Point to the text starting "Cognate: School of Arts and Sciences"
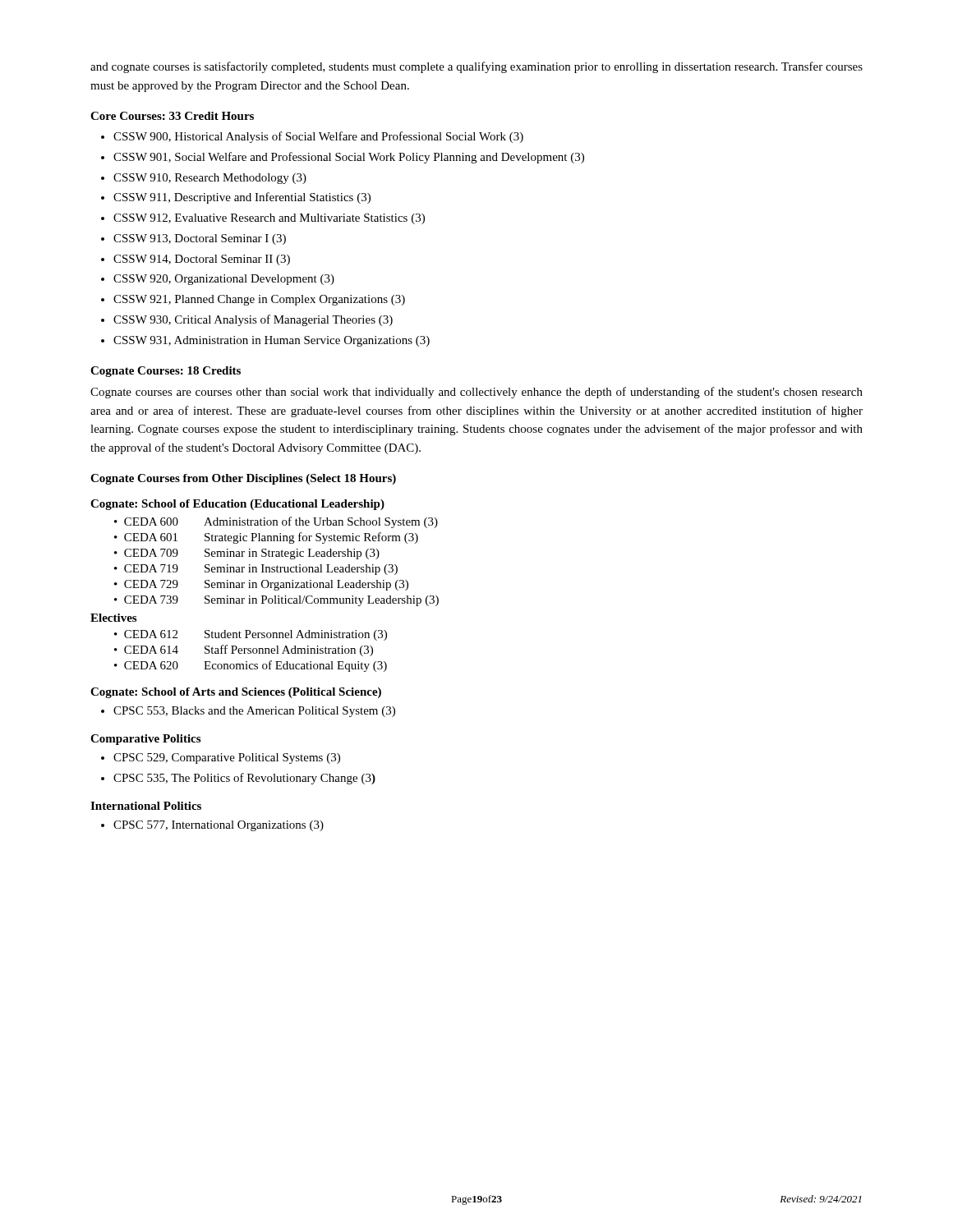Image resolution: width=953 pixels, height=1232 pixels. coord(236,692)
